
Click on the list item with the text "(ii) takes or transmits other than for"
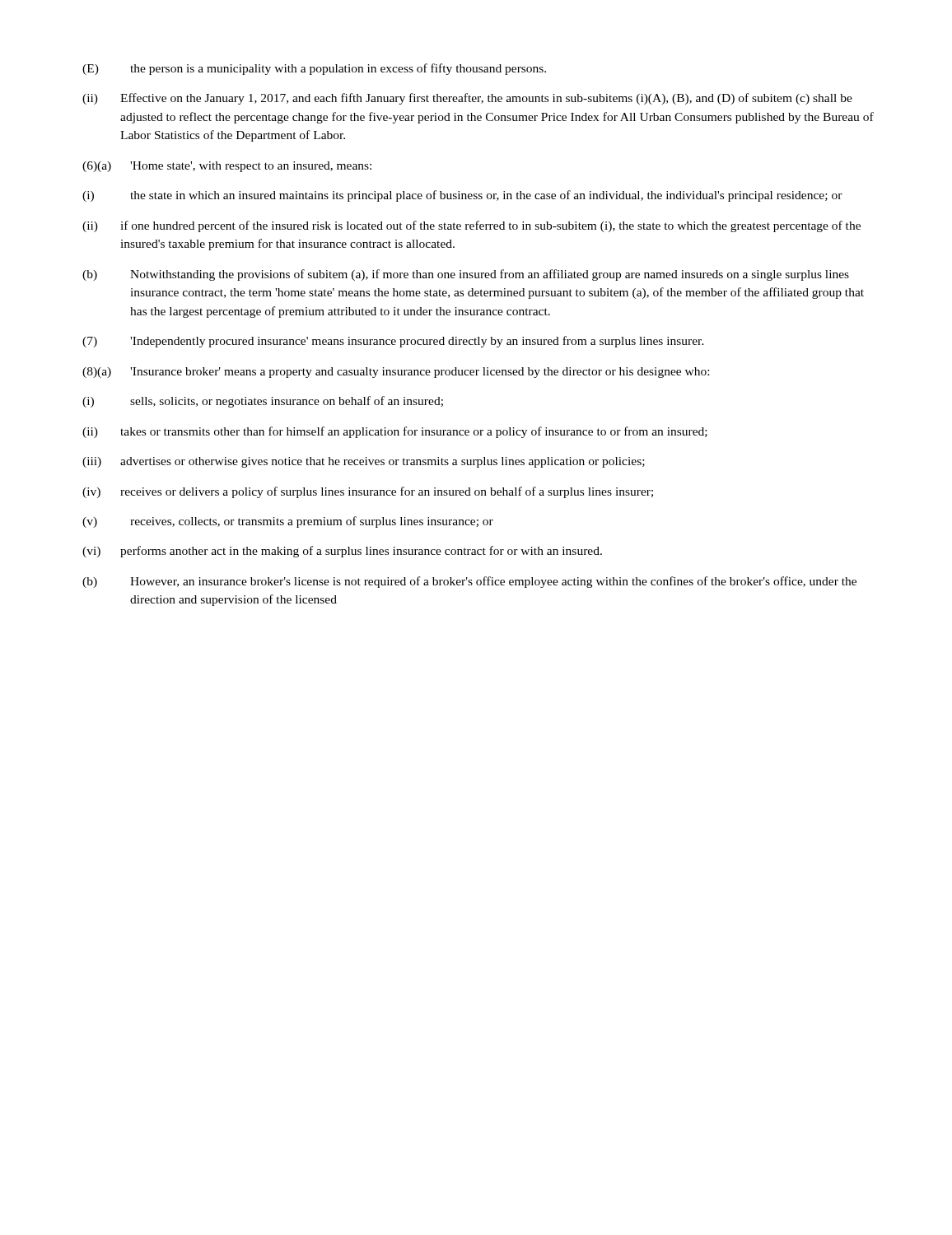480,431
